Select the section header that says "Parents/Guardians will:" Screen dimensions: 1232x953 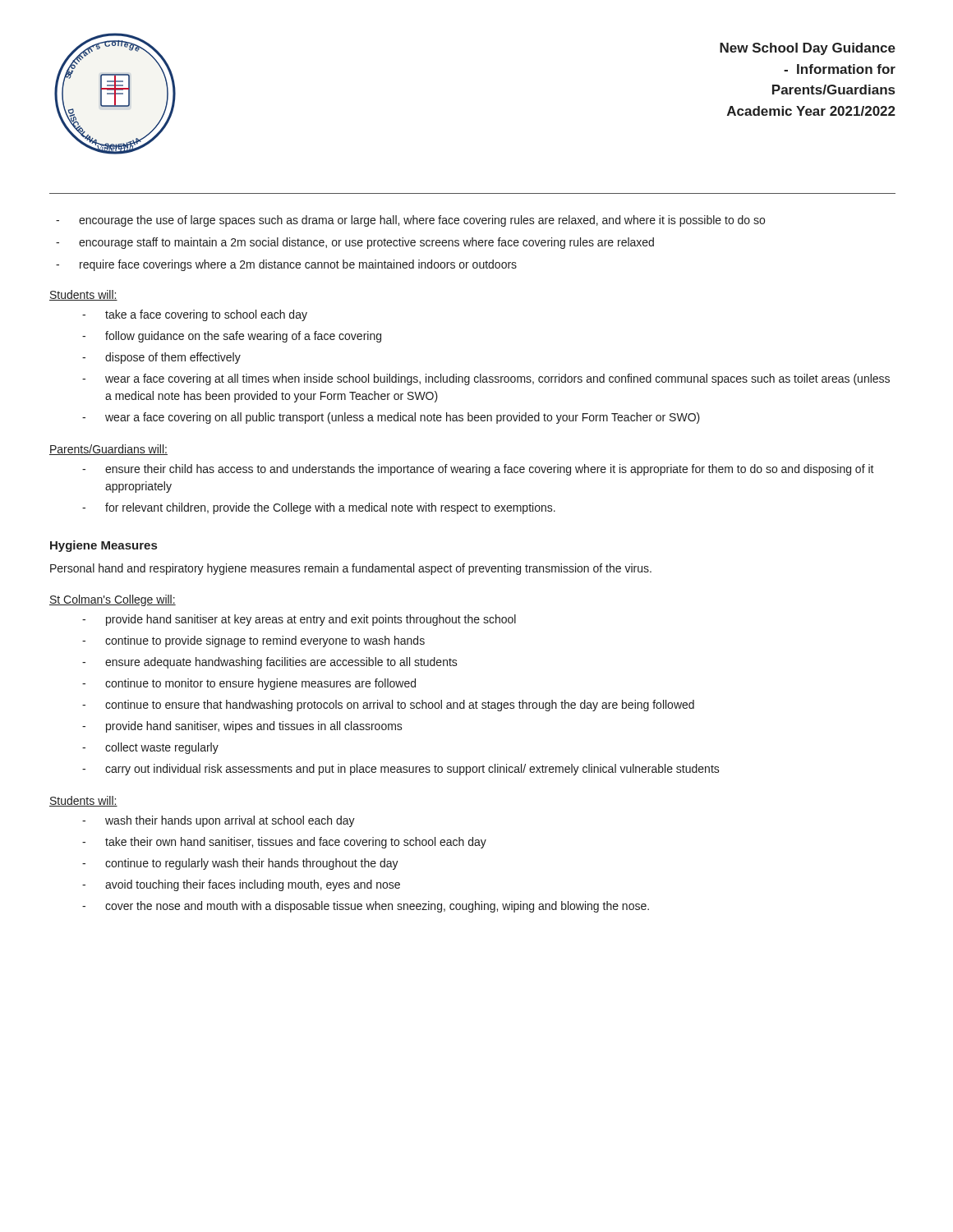point(108,449)
